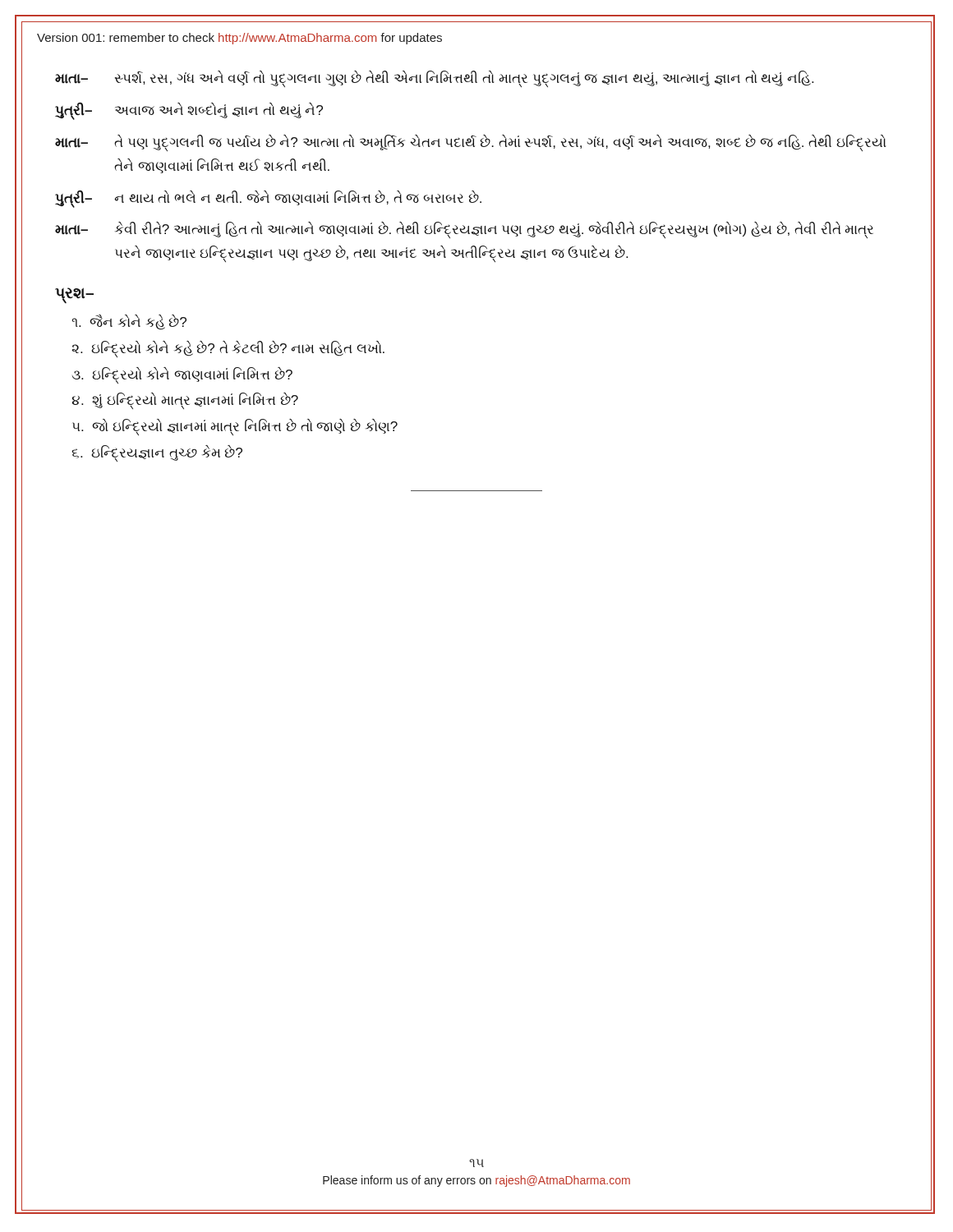Navigate to the region starting "માતા–સ્પર્શ, રસ, ગંધ અને વર્ણ"
Screen dimensions: 1232x953
[473, 79]
